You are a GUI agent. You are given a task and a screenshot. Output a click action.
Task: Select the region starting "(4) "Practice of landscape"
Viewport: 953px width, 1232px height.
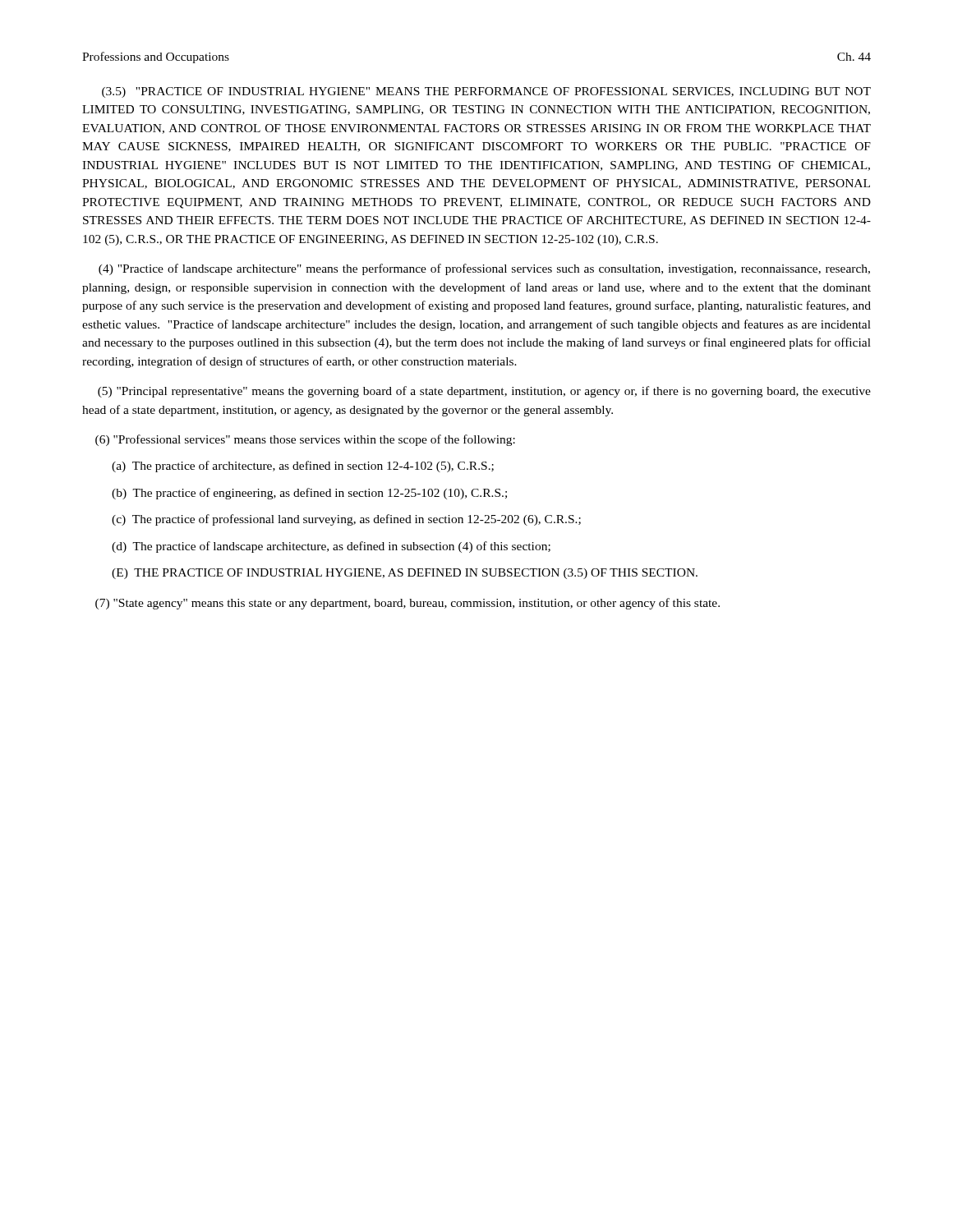[x=476, y=314]
